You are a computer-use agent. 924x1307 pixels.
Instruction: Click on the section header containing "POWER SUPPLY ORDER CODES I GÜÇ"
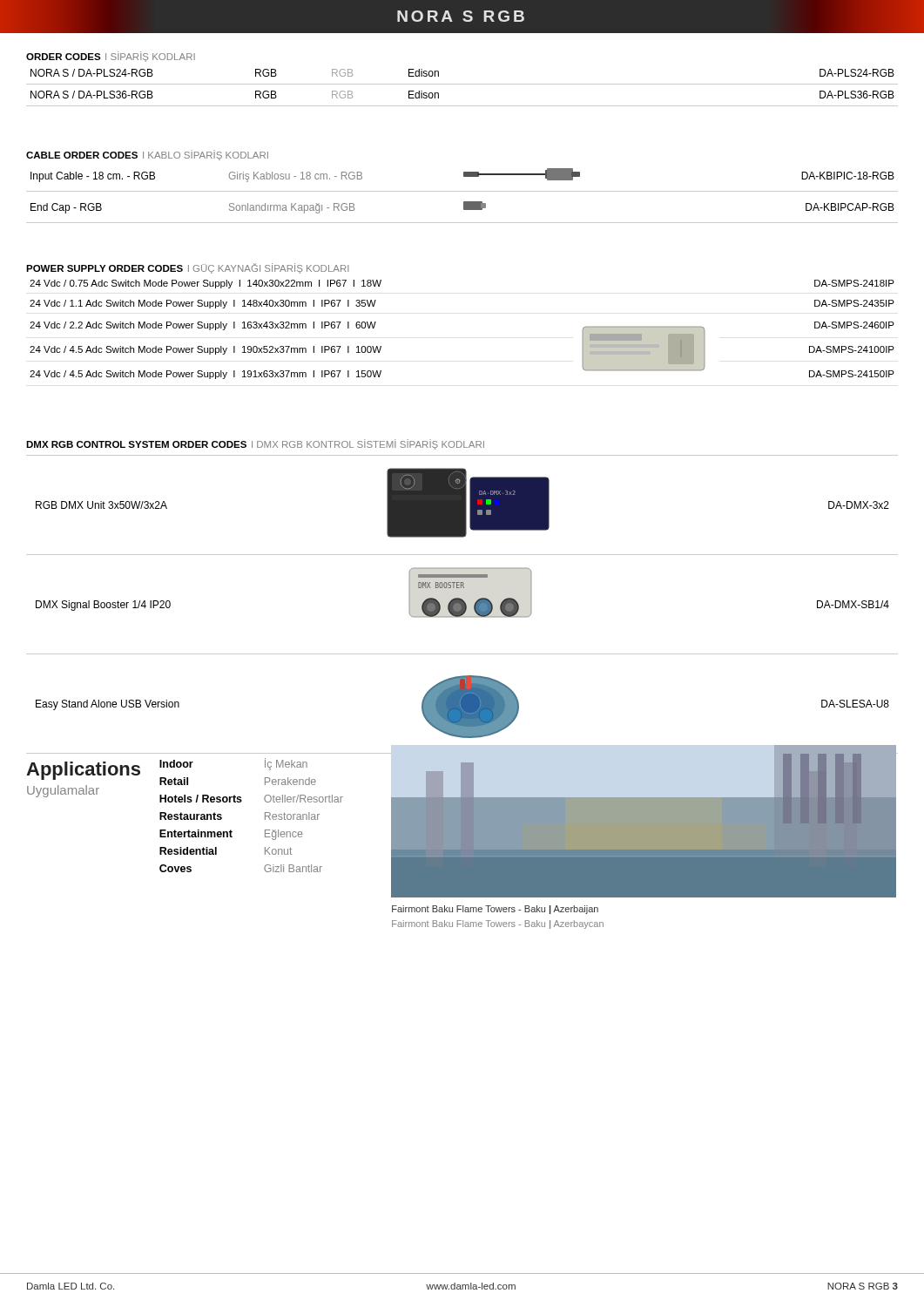pos(188,267)
